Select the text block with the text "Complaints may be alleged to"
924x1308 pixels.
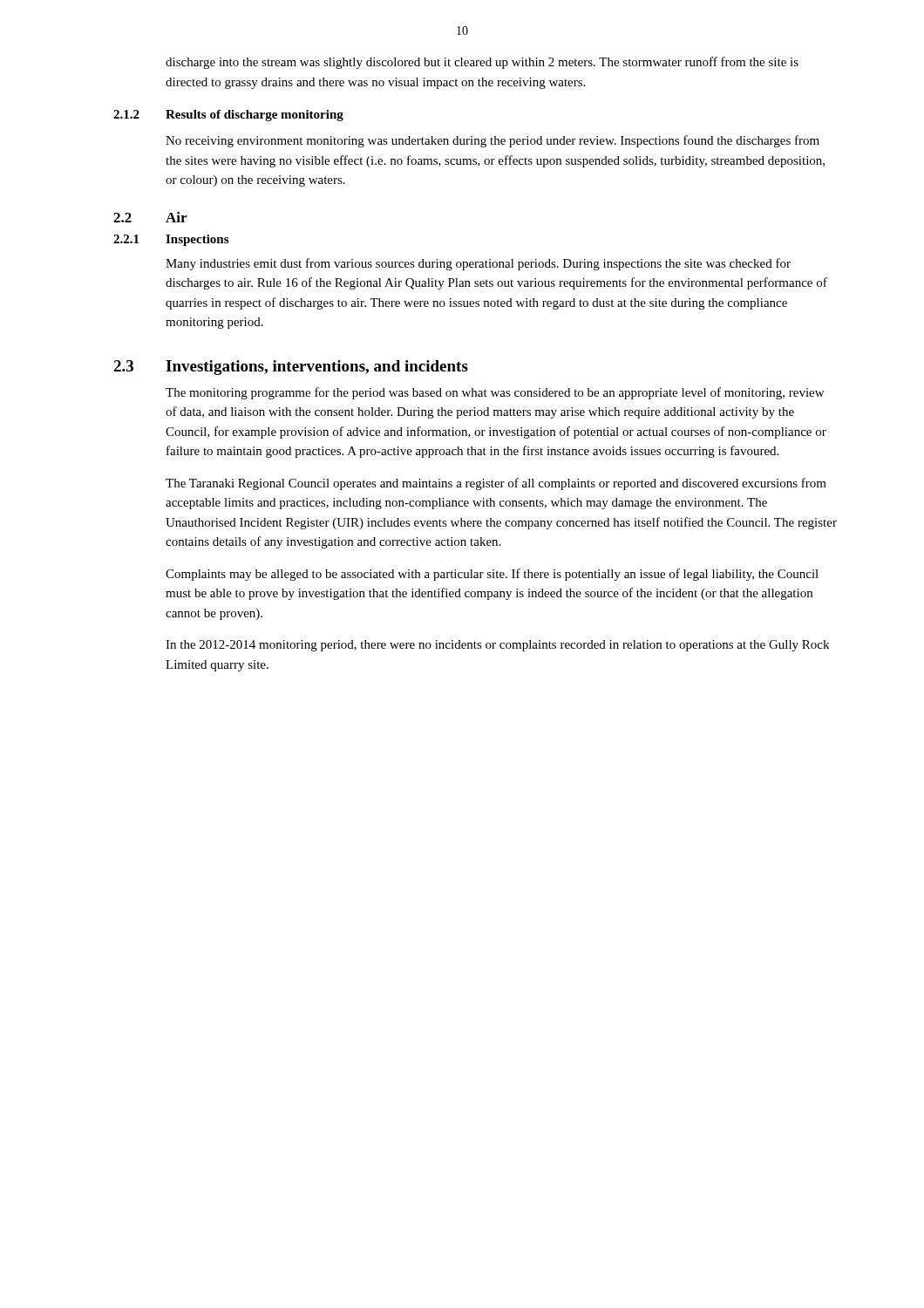point(492,593)
